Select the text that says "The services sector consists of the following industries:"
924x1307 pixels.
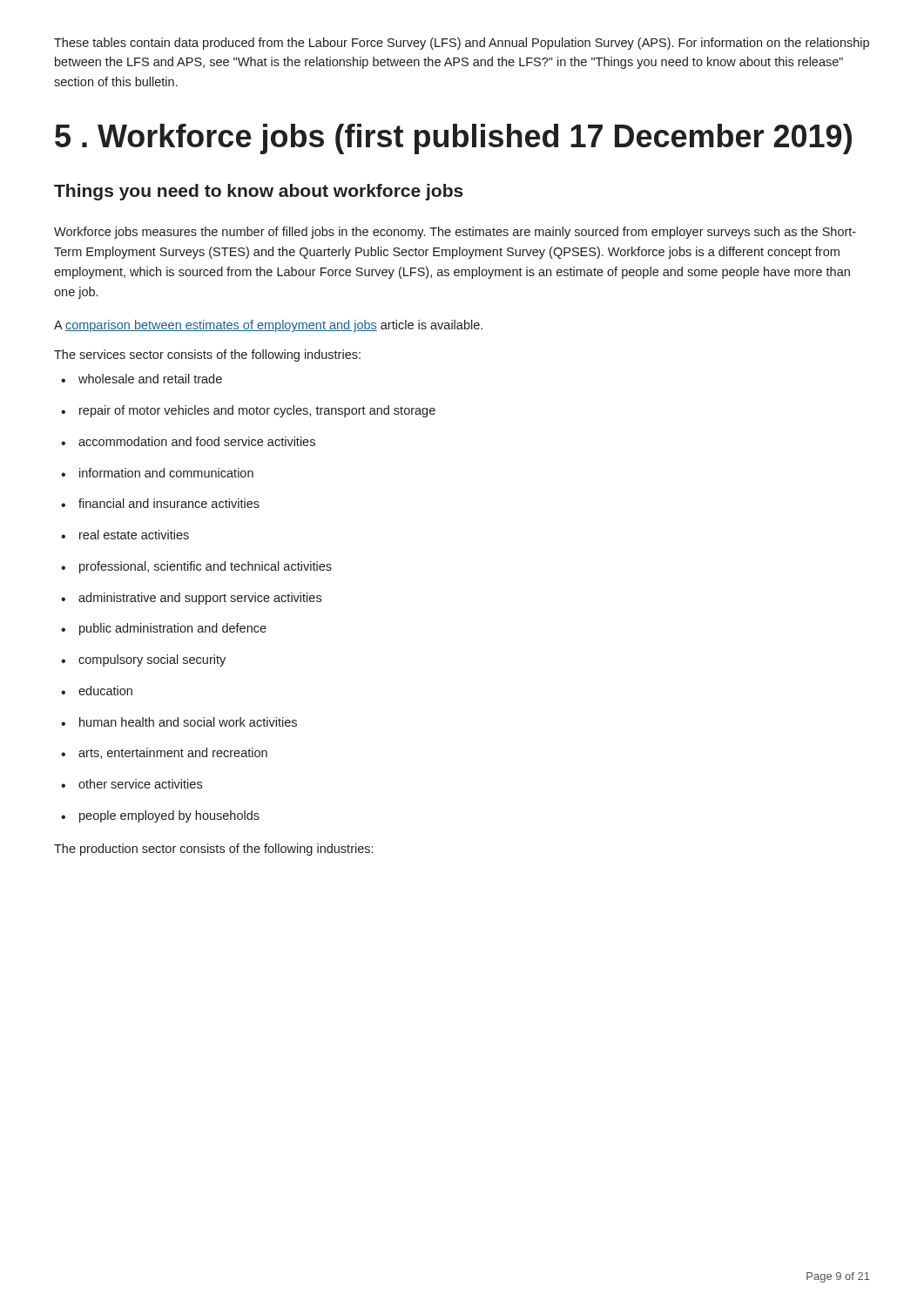[x=208, y=355]
